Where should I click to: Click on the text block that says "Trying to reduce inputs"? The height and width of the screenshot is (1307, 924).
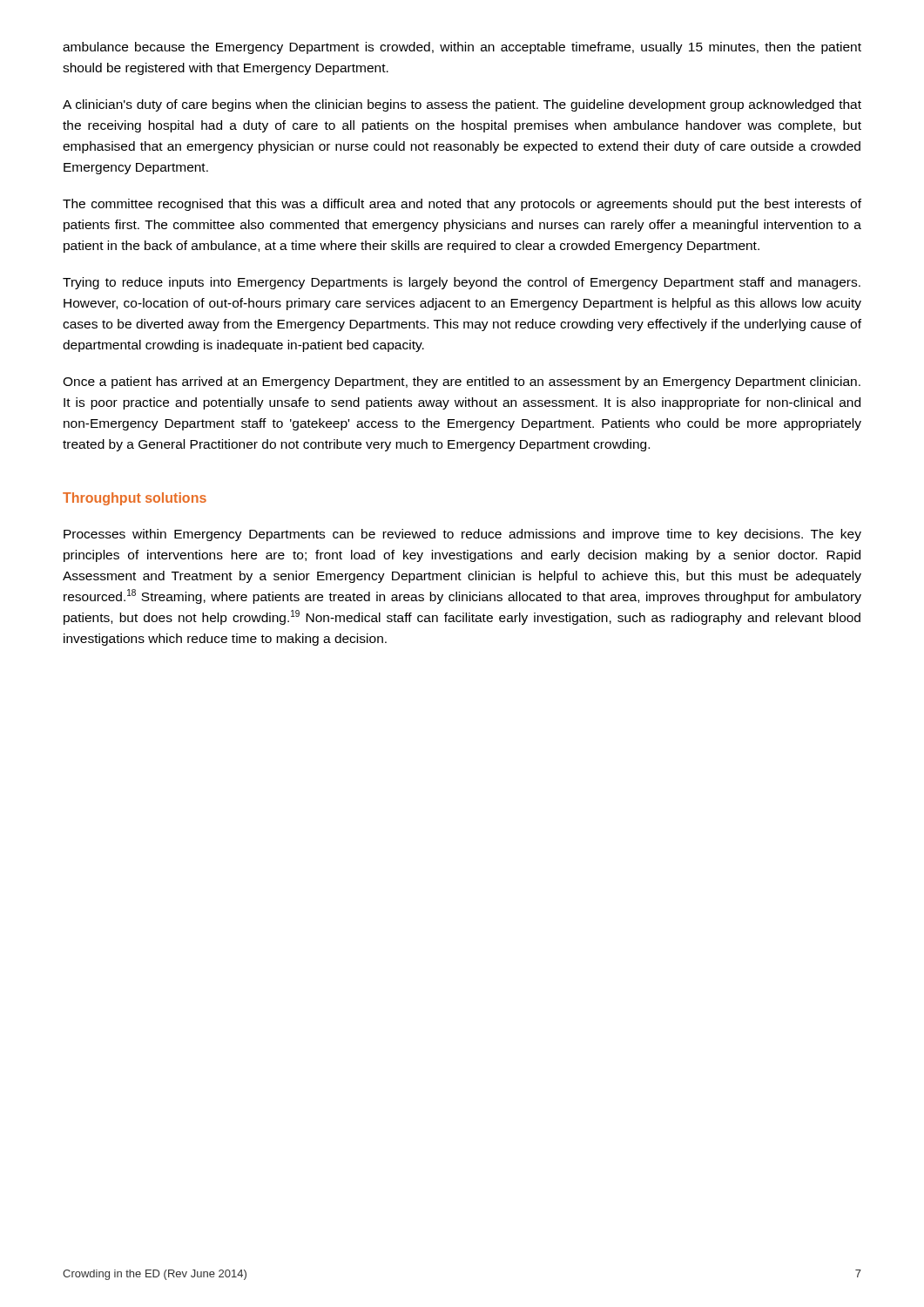pyautogui.click(x=462, y=314)
